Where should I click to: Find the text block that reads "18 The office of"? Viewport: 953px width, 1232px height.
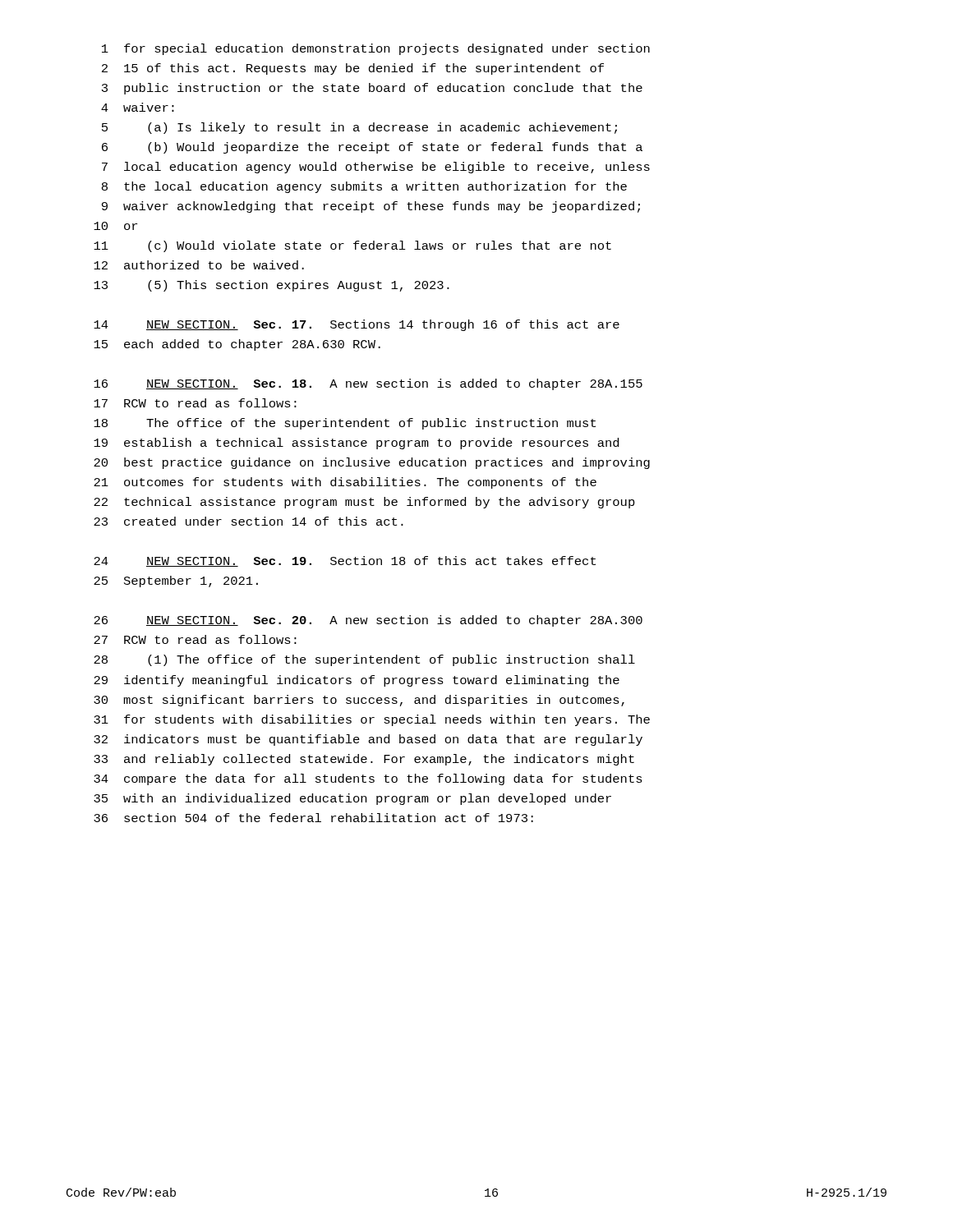[476, 473]
